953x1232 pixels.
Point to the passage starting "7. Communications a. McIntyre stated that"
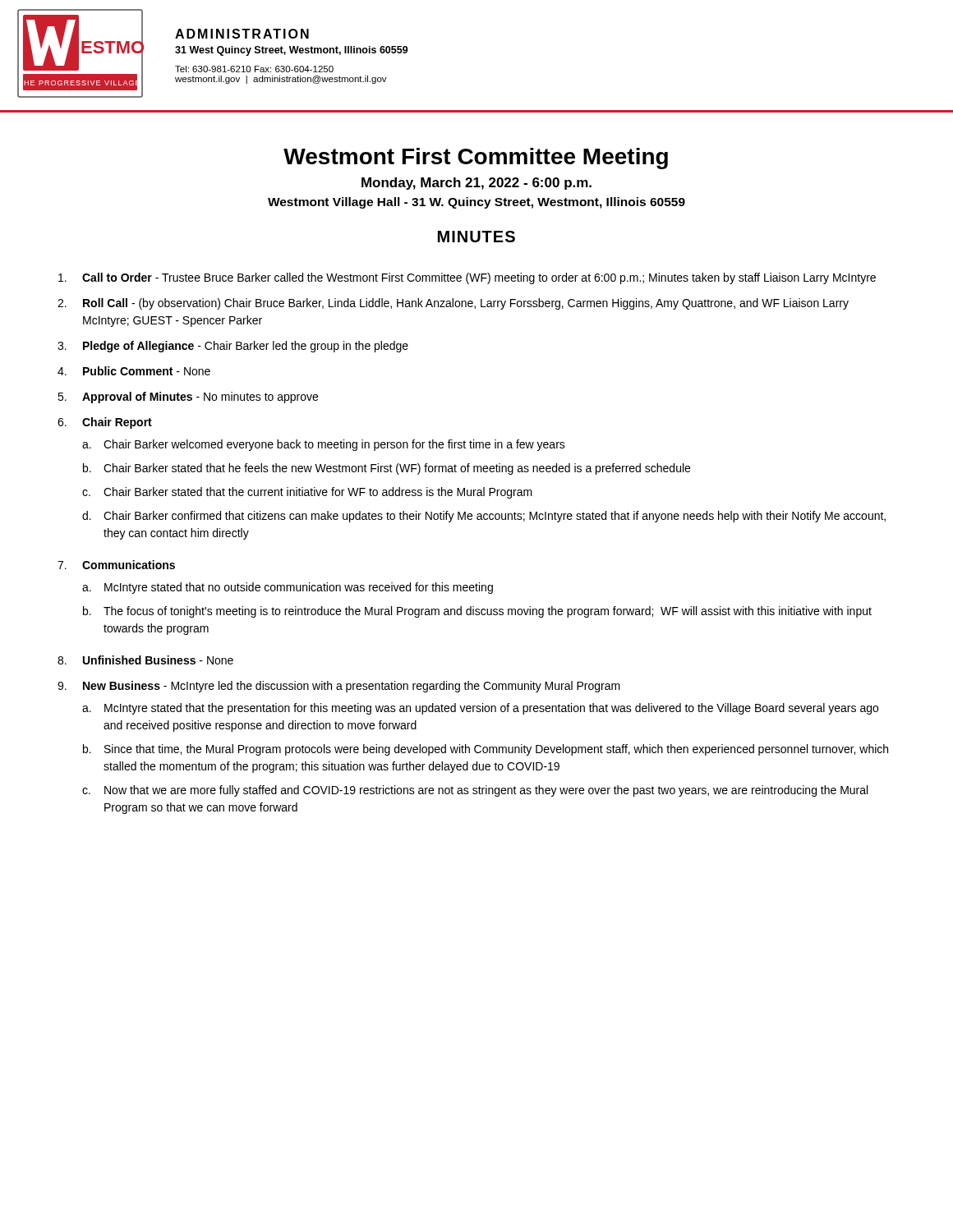click(x=476, y=600)
